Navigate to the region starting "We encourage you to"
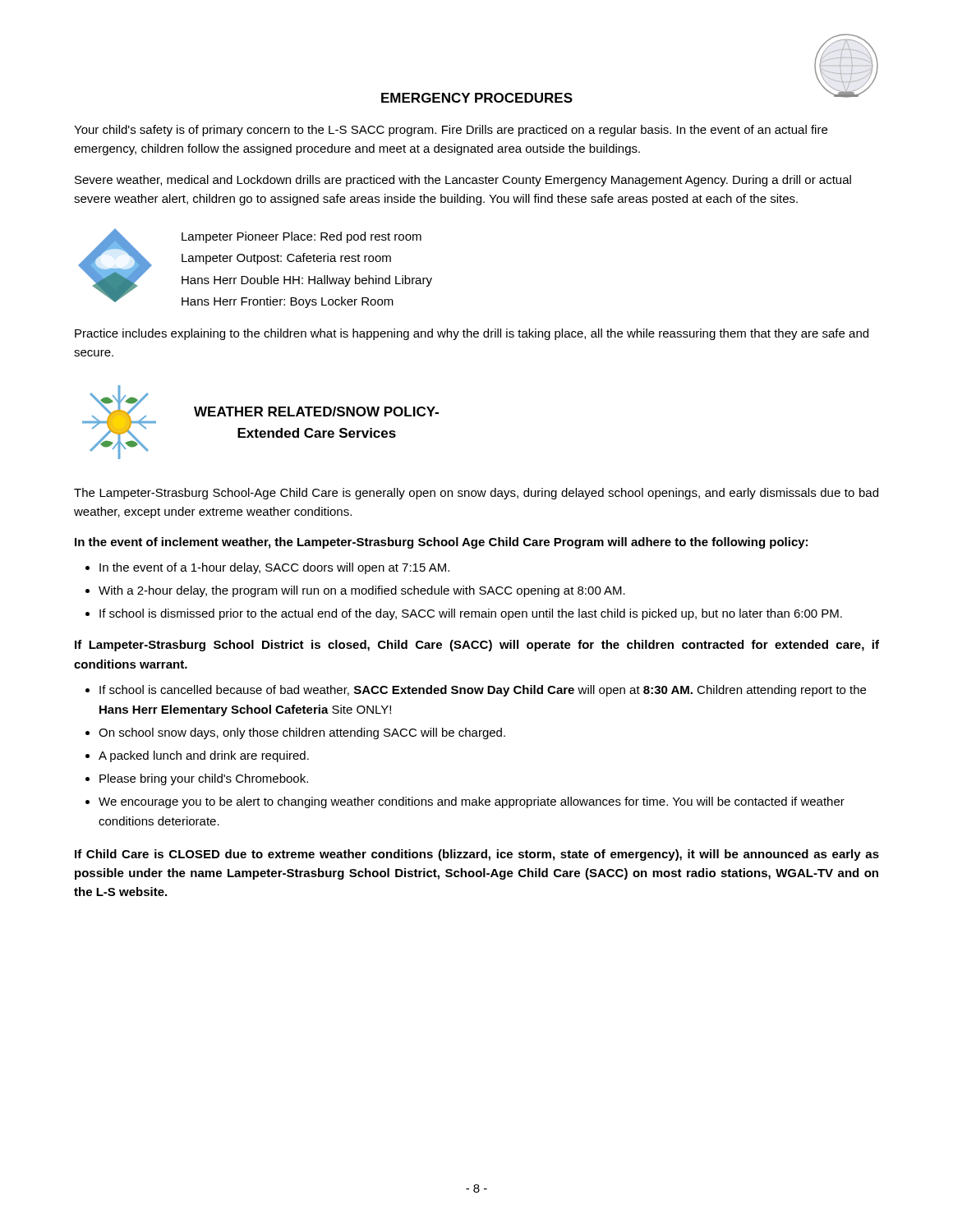953x1232 pixels. pyautogui.click(x=471, y=811)
